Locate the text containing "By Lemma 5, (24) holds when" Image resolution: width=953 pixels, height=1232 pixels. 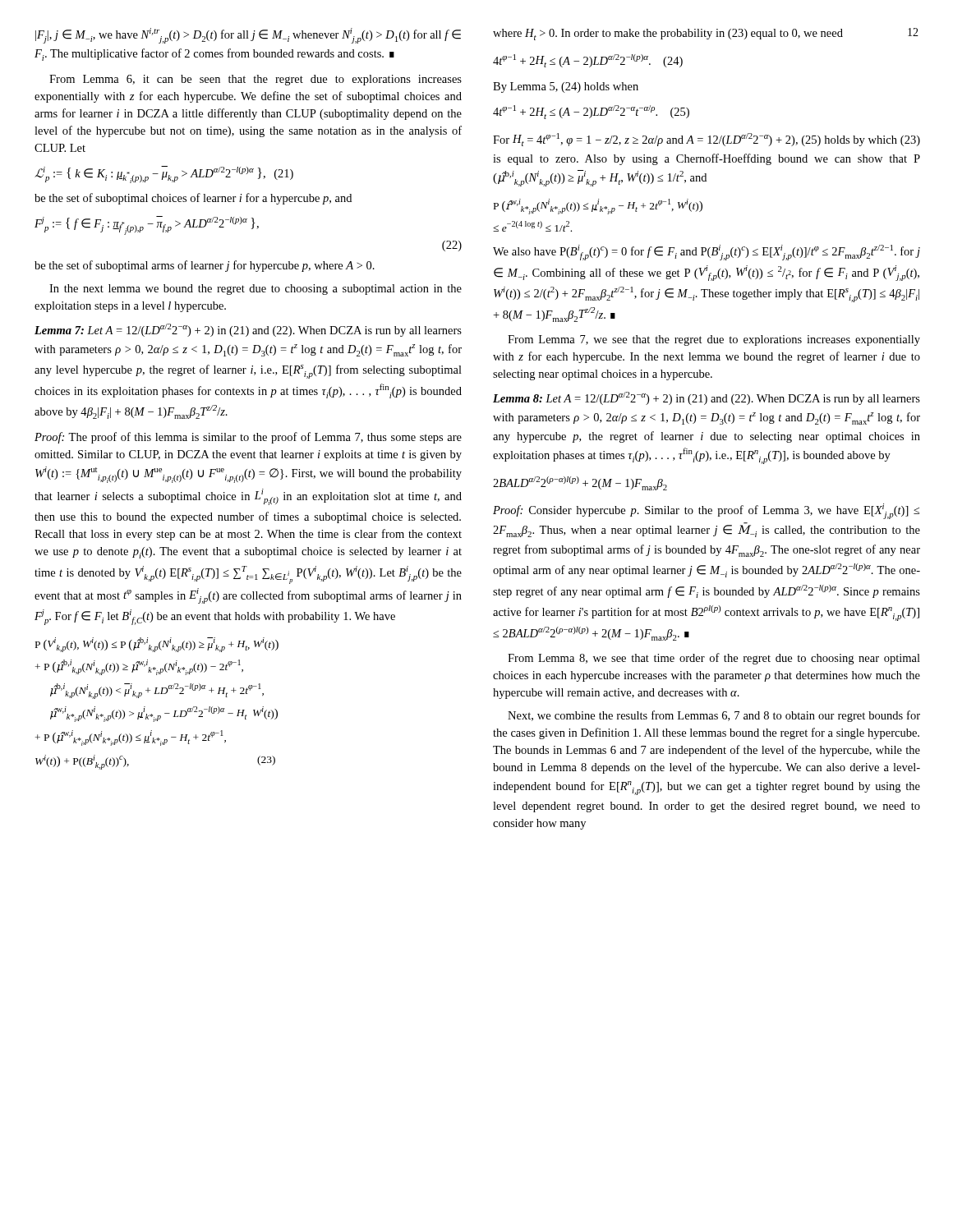click(566, 87)
